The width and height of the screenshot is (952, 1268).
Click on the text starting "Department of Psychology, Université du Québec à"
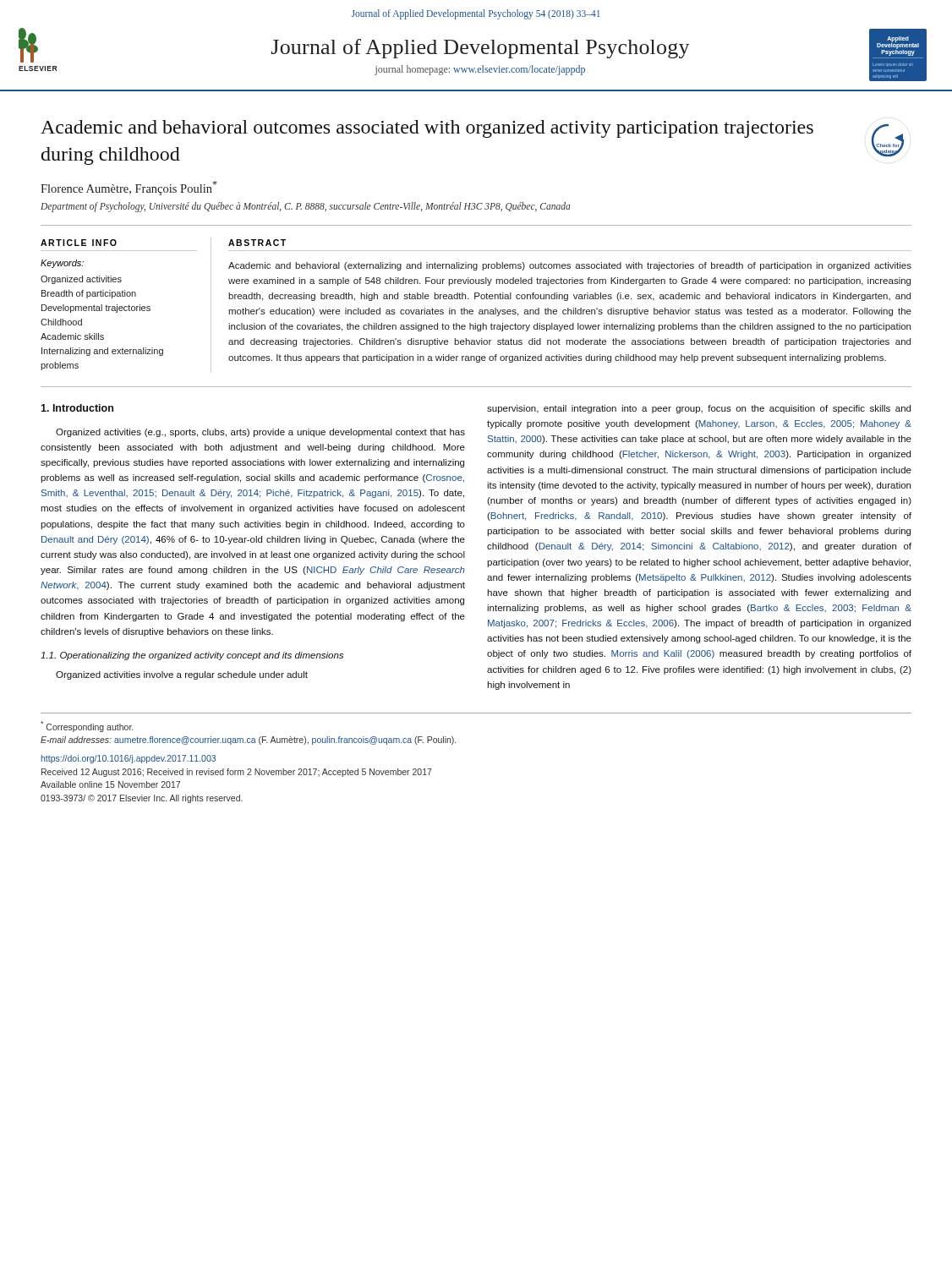click(x=305, y=206)
